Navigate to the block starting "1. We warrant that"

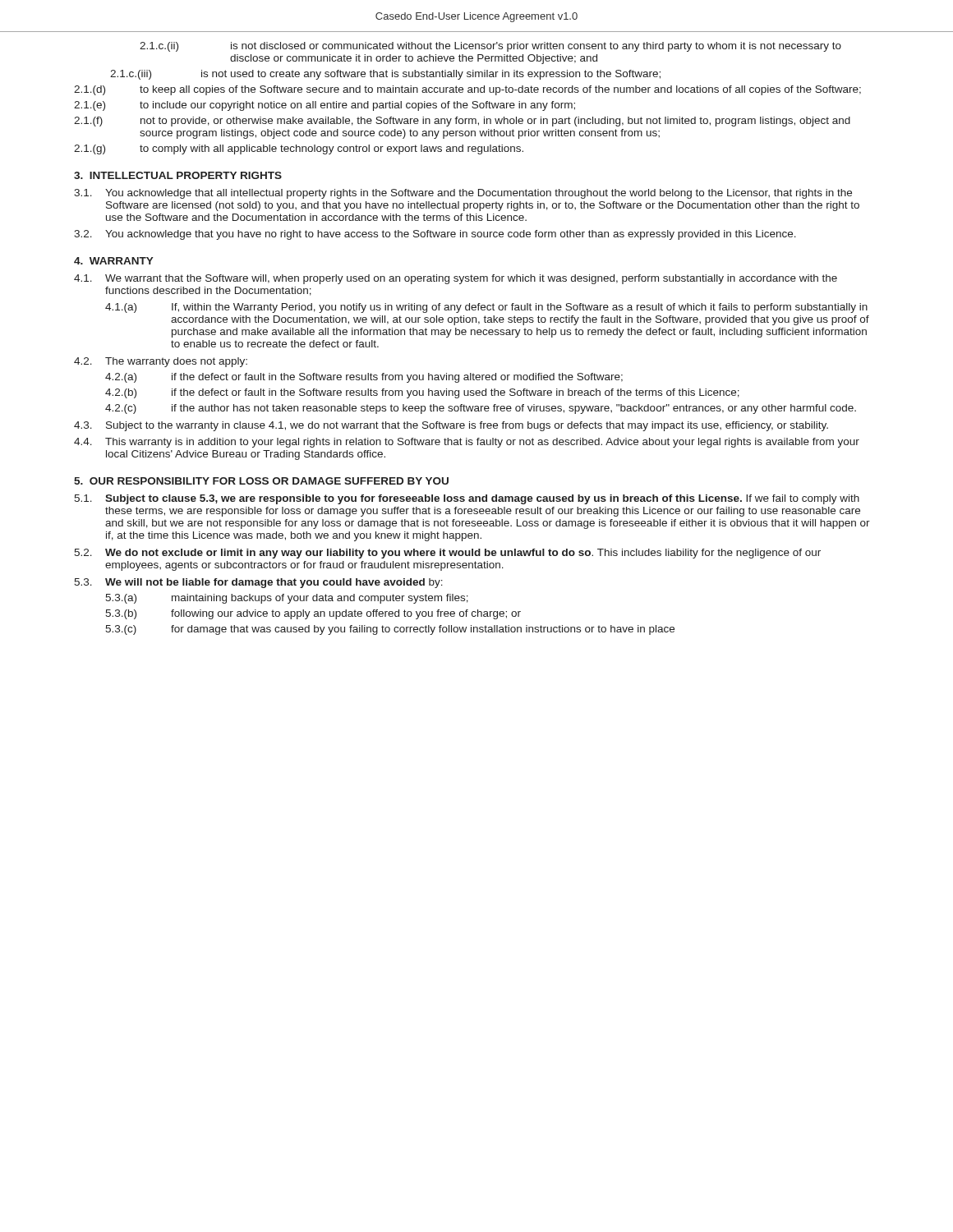[476, 284]
